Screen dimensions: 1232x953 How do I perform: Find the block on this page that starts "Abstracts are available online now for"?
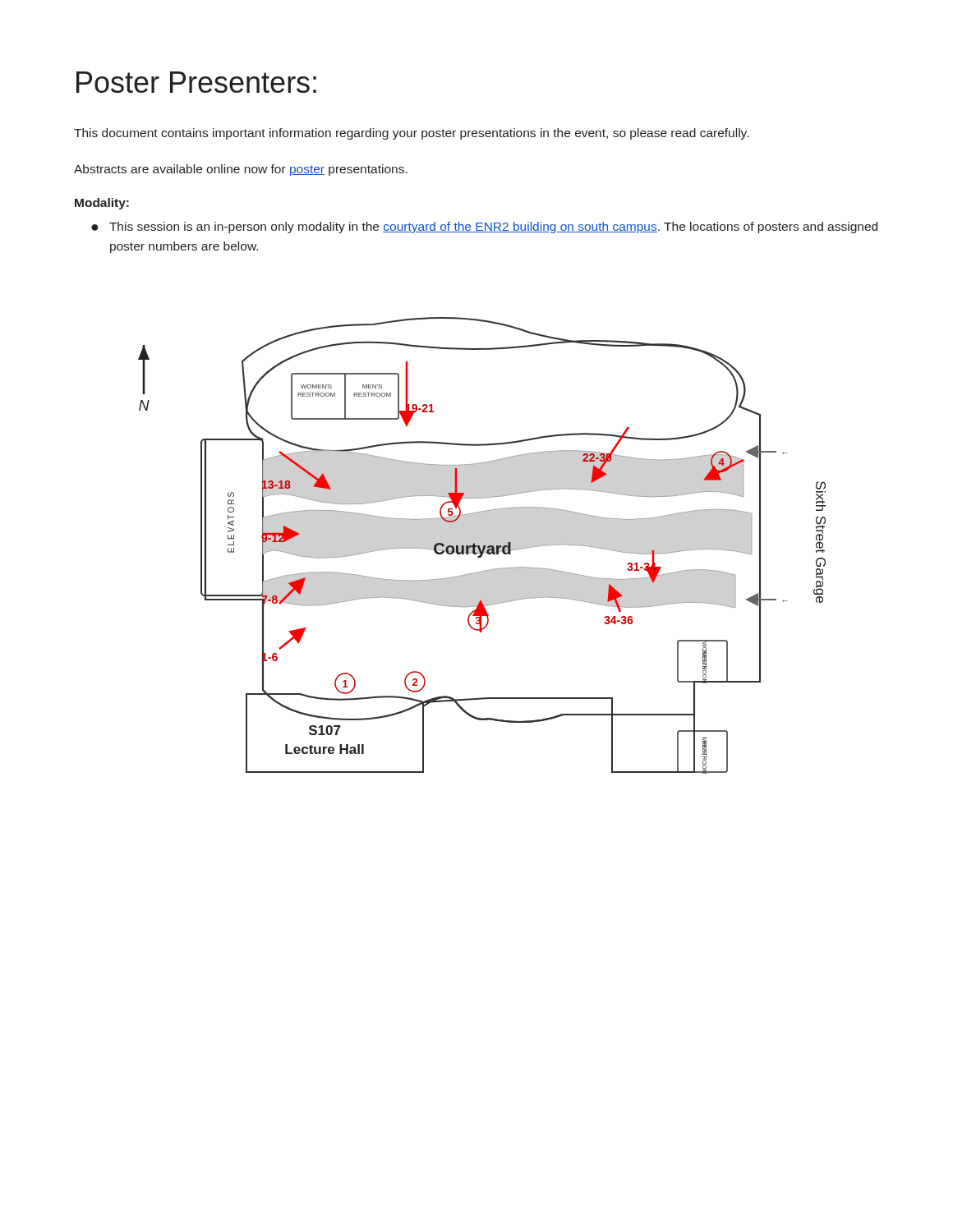pos(241,169)
